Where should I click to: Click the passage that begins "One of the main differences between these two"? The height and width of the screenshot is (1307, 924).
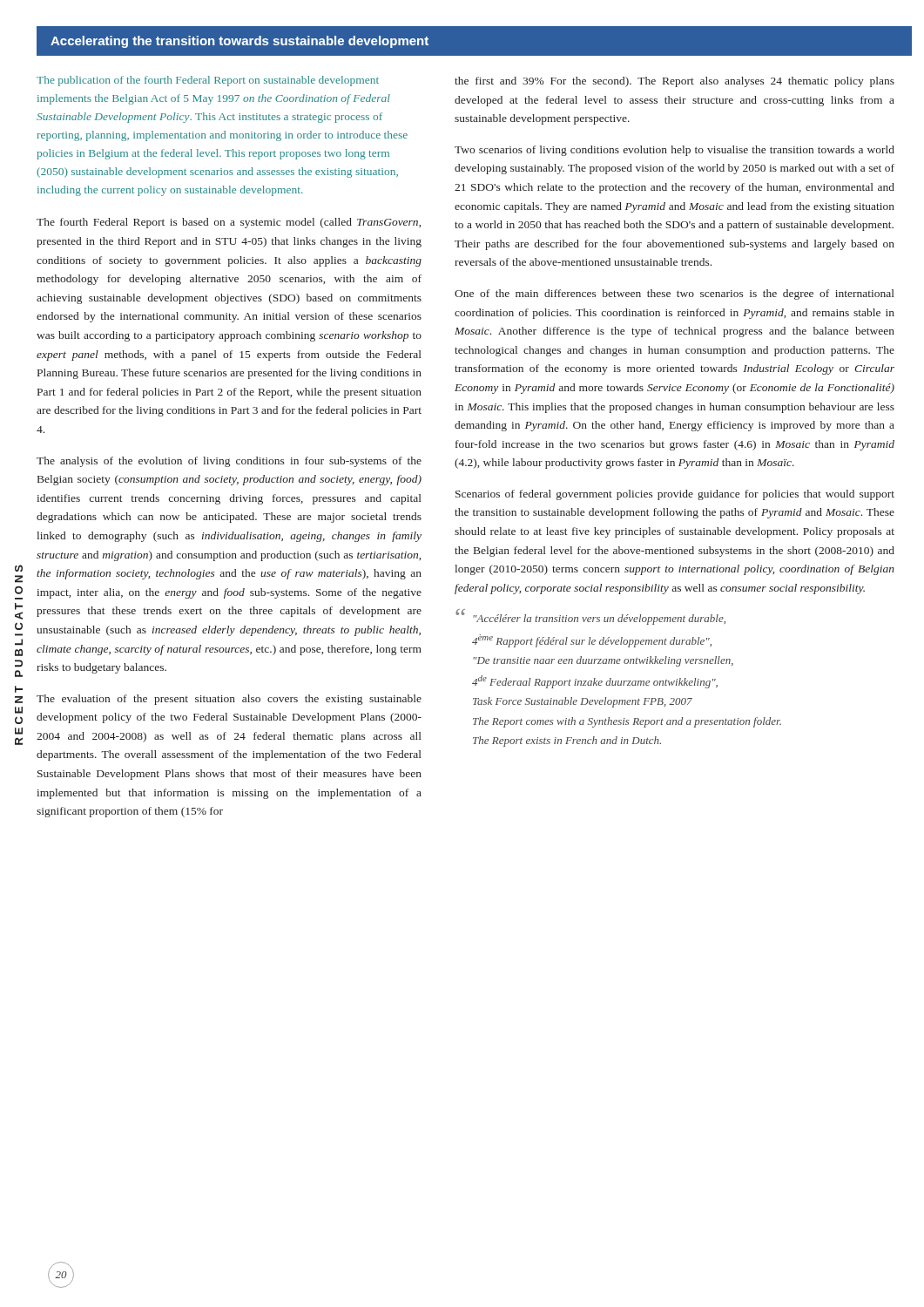[x=675, y=378]
